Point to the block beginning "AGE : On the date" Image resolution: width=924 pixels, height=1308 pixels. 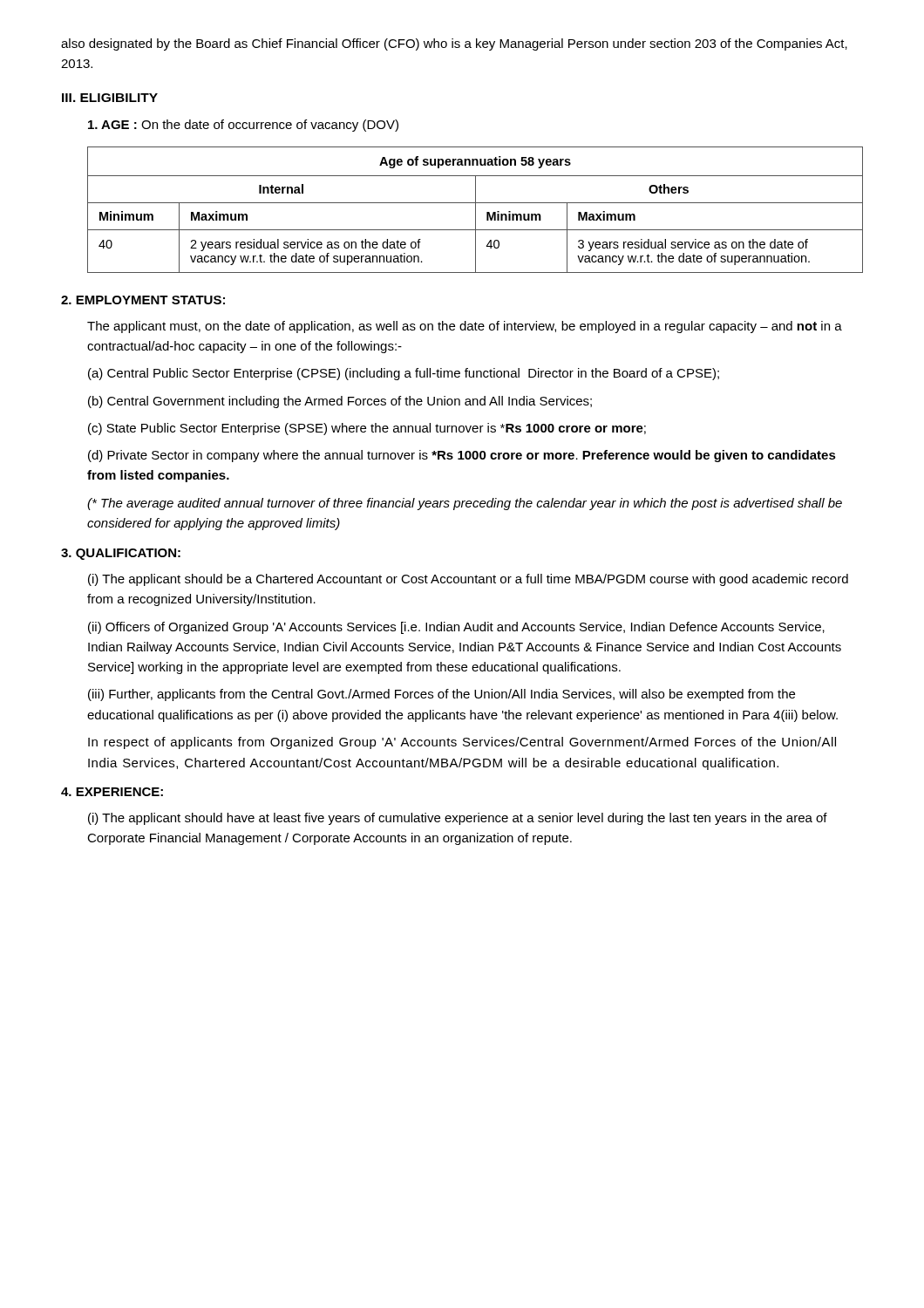tap(243, 124)
